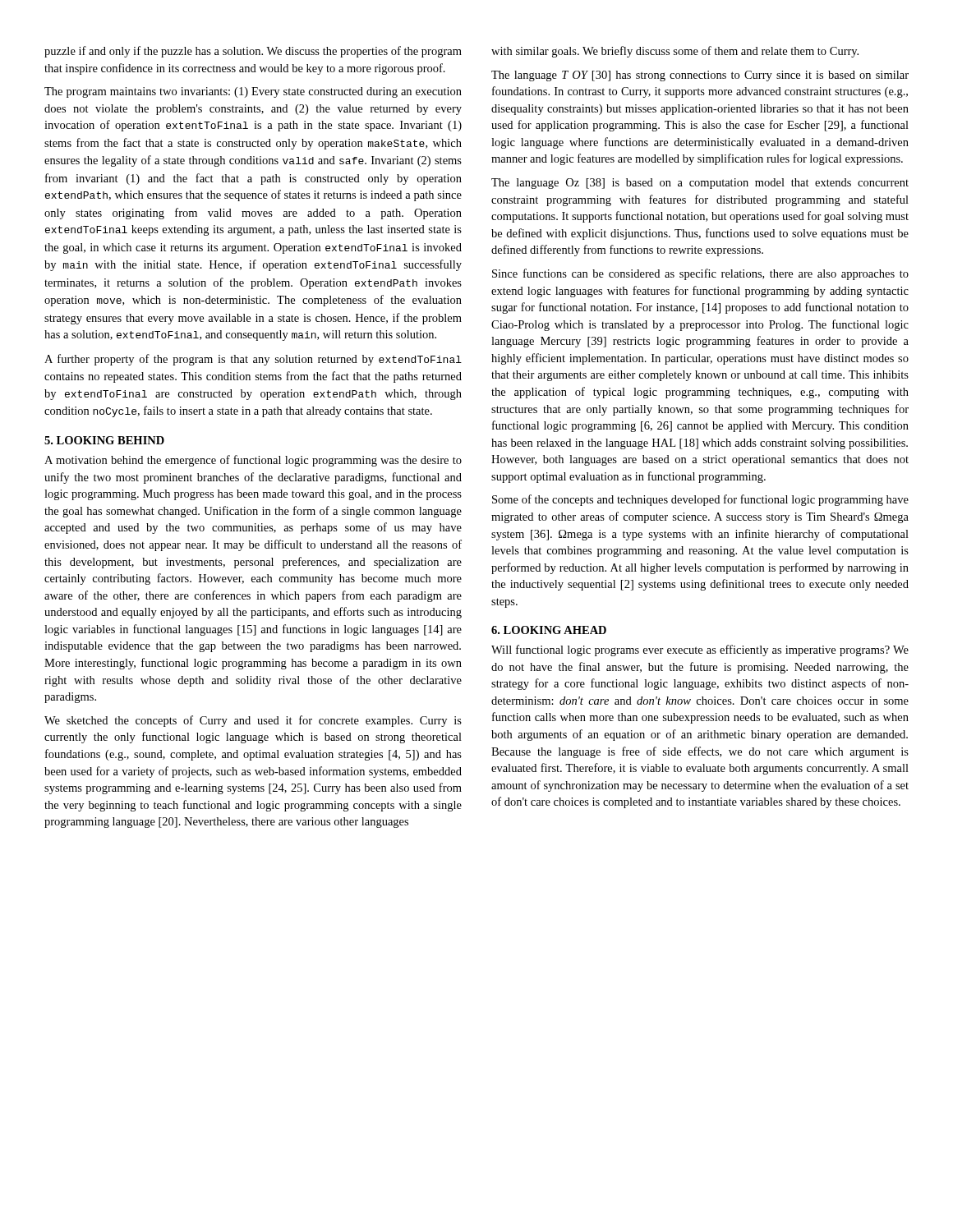The image size is (953, 1232).
Task: Point to the block beginning "Will functional logic programs ever"
Action: coord(700,726)
